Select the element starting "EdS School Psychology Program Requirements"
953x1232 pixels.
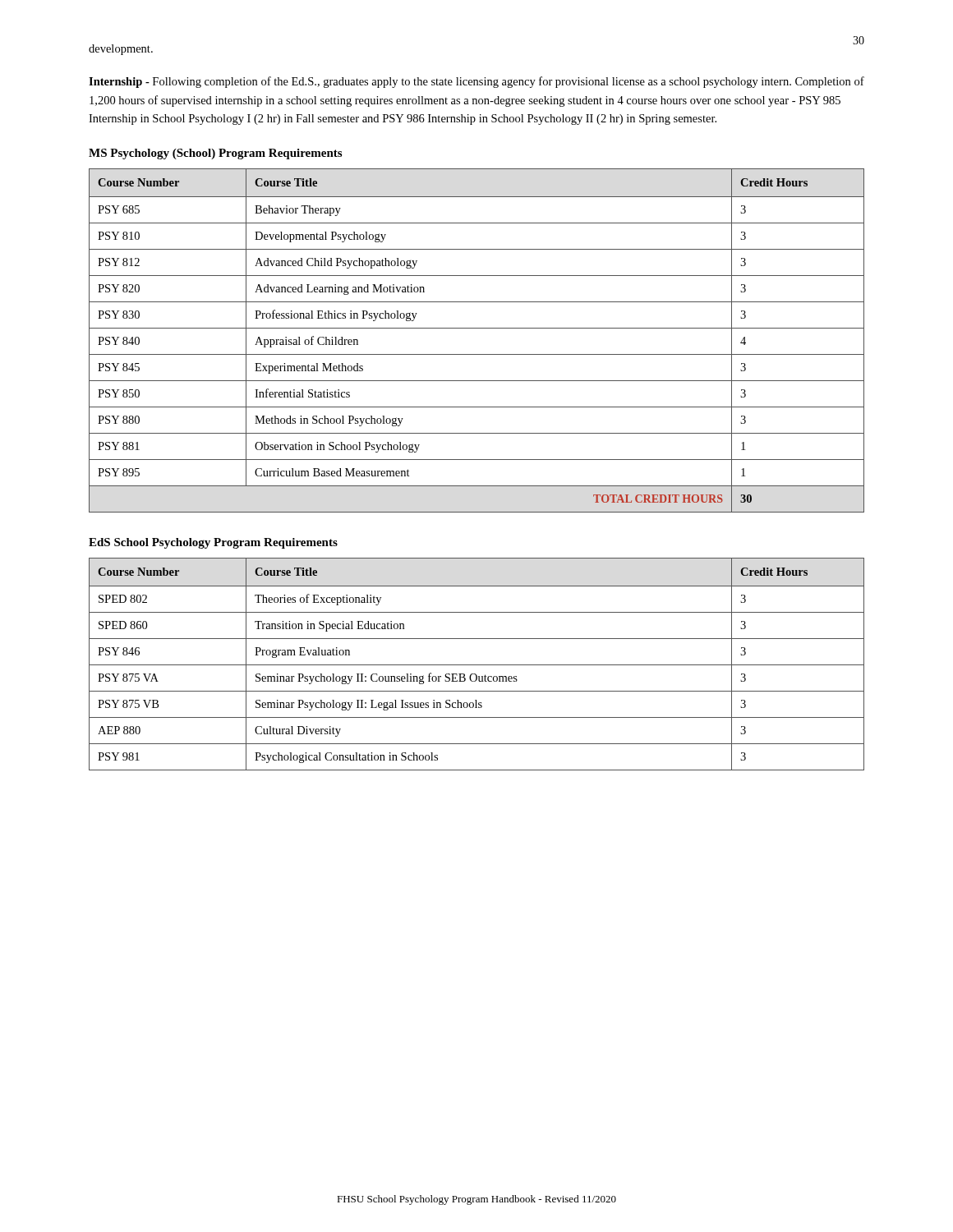pyautogui.click(x=213, y=542)
